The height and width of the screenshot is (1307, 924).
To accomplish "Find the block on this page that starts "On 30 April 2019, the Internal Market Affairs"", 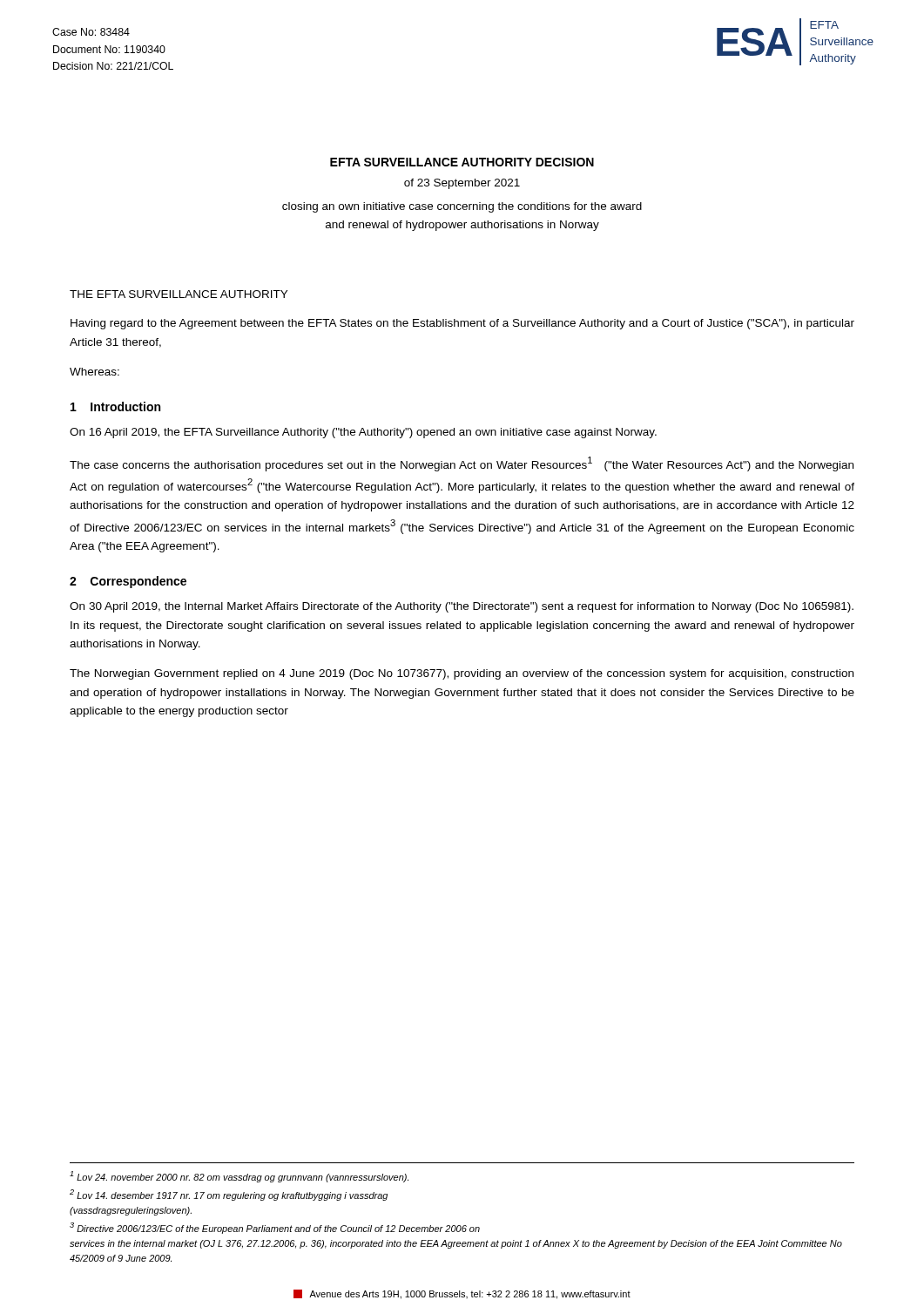I will tap(462, 625).
